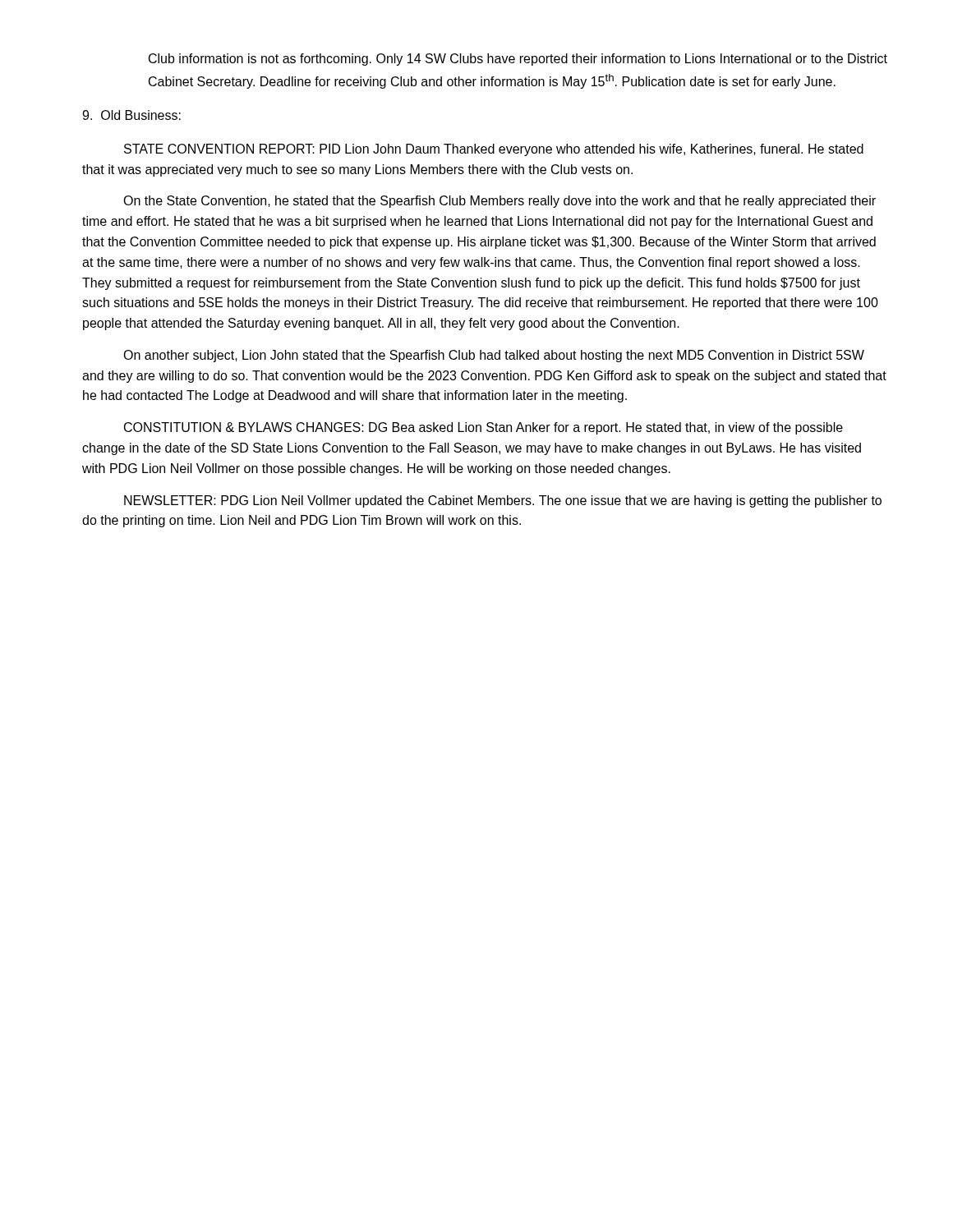
Task: Point to the text block starting "9. Old Business:"
Action: [x=132, y=115]
